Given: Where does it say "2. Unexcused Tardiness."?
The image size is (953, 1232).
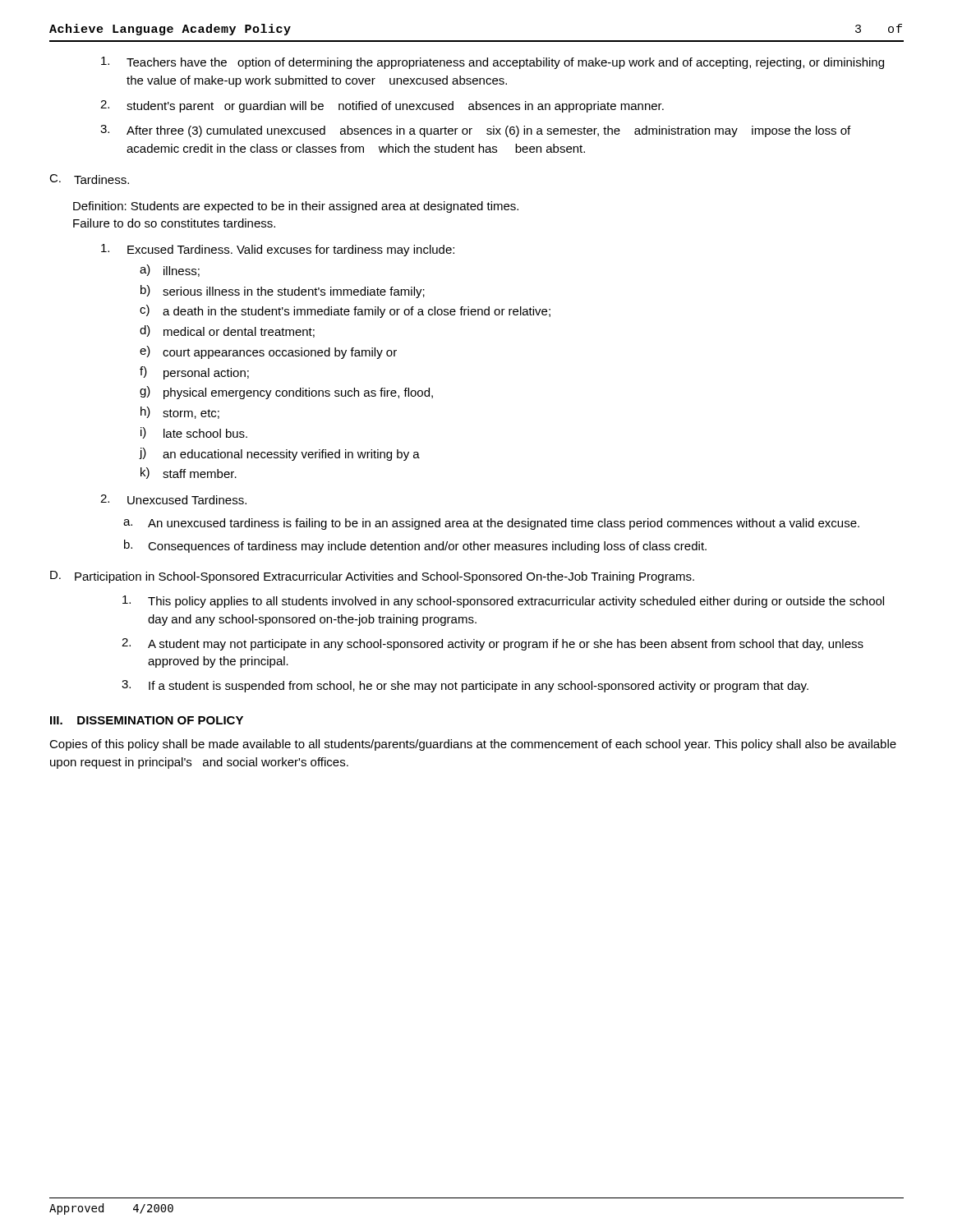Looking at the screenshot, I should pyautogui.click(x=173, y=499).
